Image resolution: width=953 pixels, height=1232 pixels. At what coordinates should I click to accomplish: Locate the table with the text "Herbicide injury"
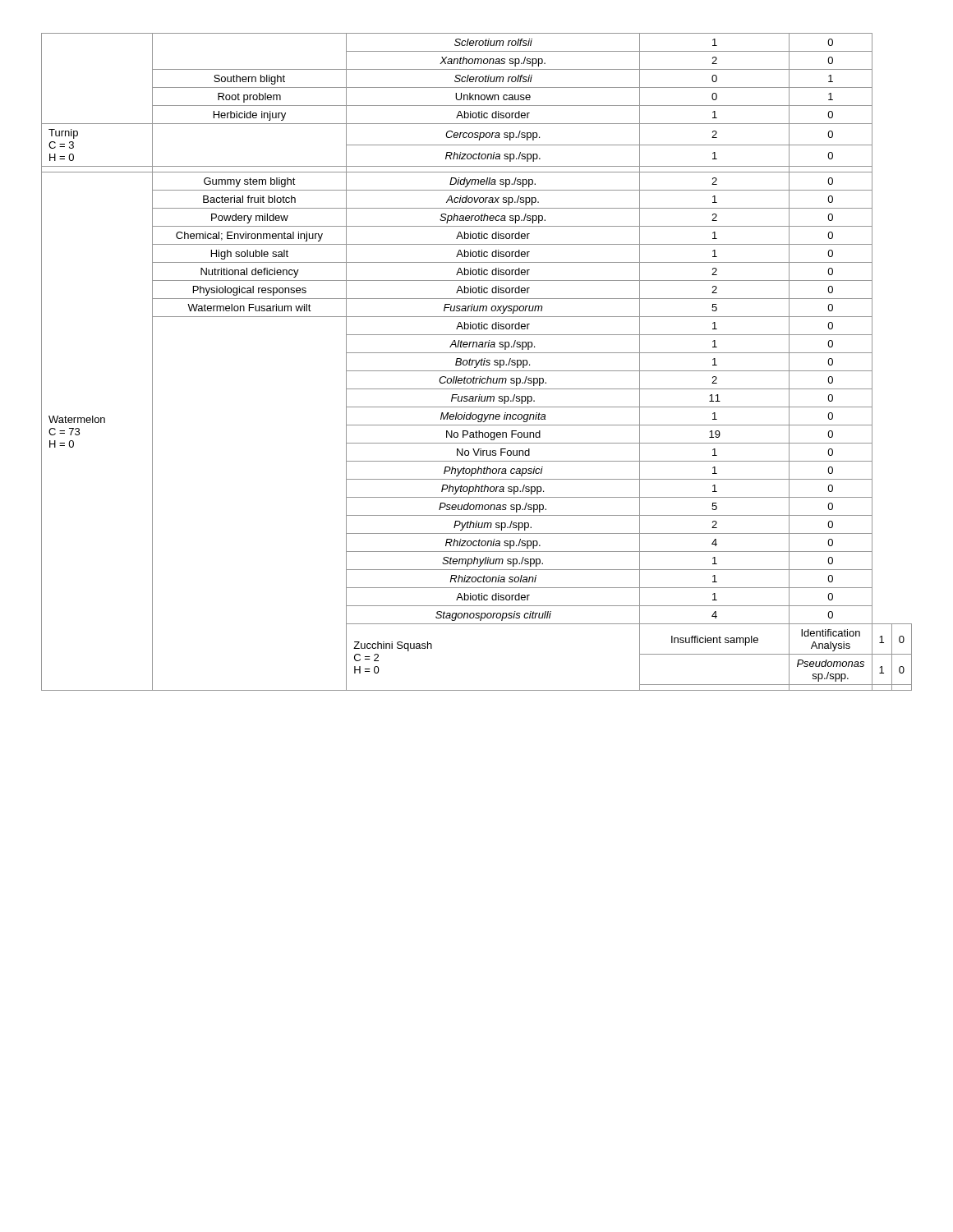coord(476,362)
